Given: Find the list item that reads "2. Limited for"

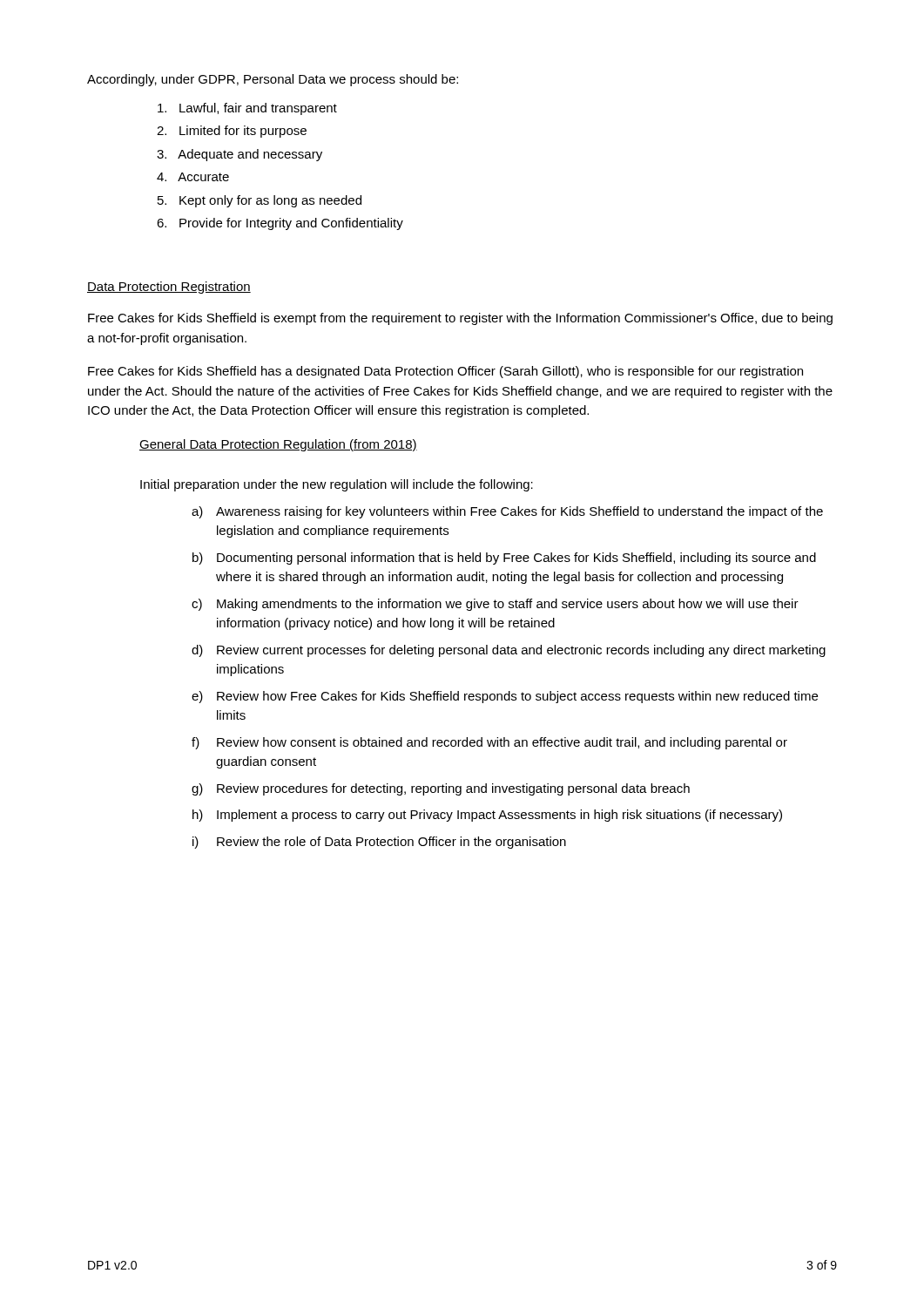Looking at the screenshot, I should (232, 130).
